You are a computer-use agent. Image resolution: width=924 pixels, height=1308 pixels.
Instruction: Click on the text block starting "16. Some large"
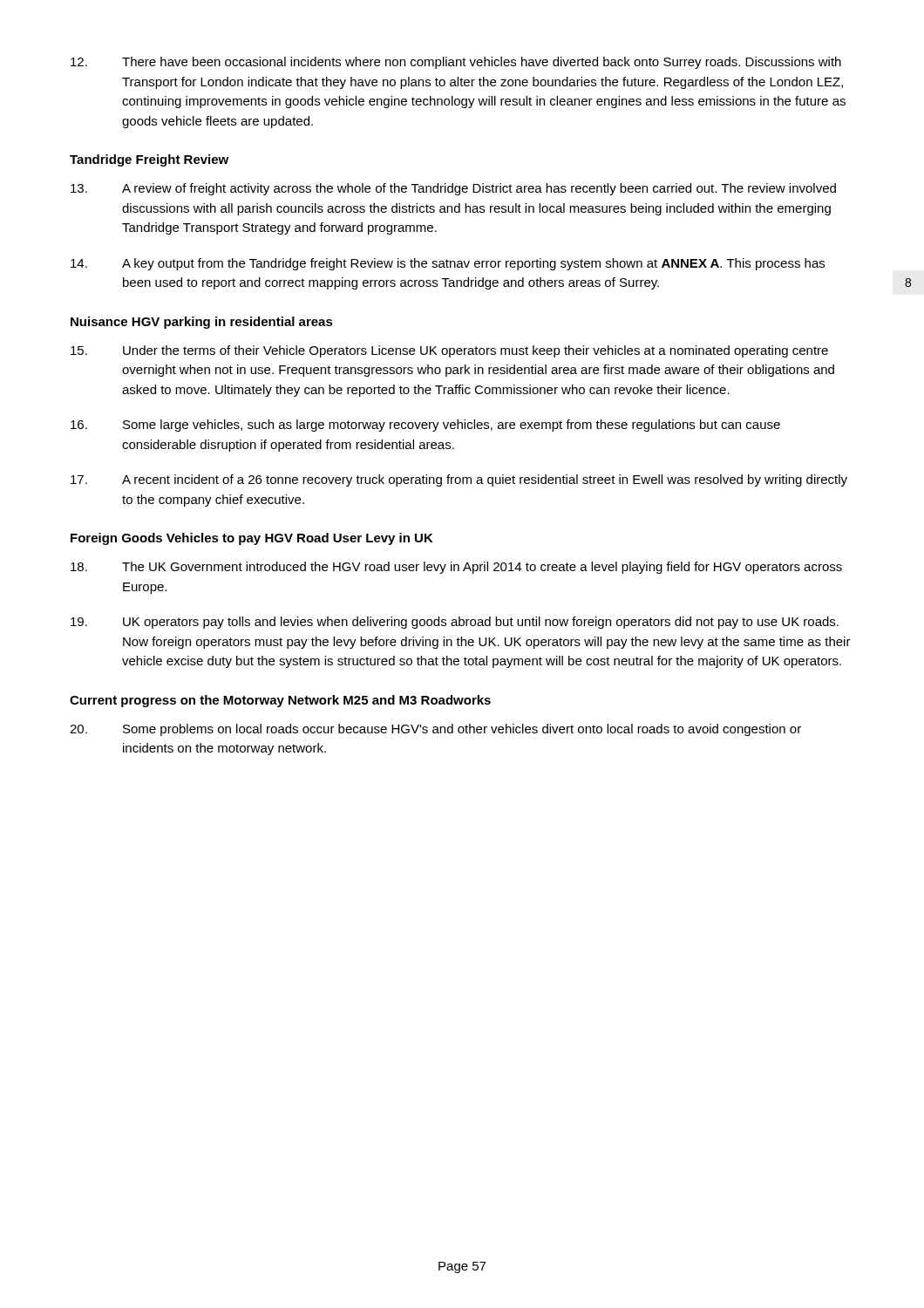(x=462, y=435)
